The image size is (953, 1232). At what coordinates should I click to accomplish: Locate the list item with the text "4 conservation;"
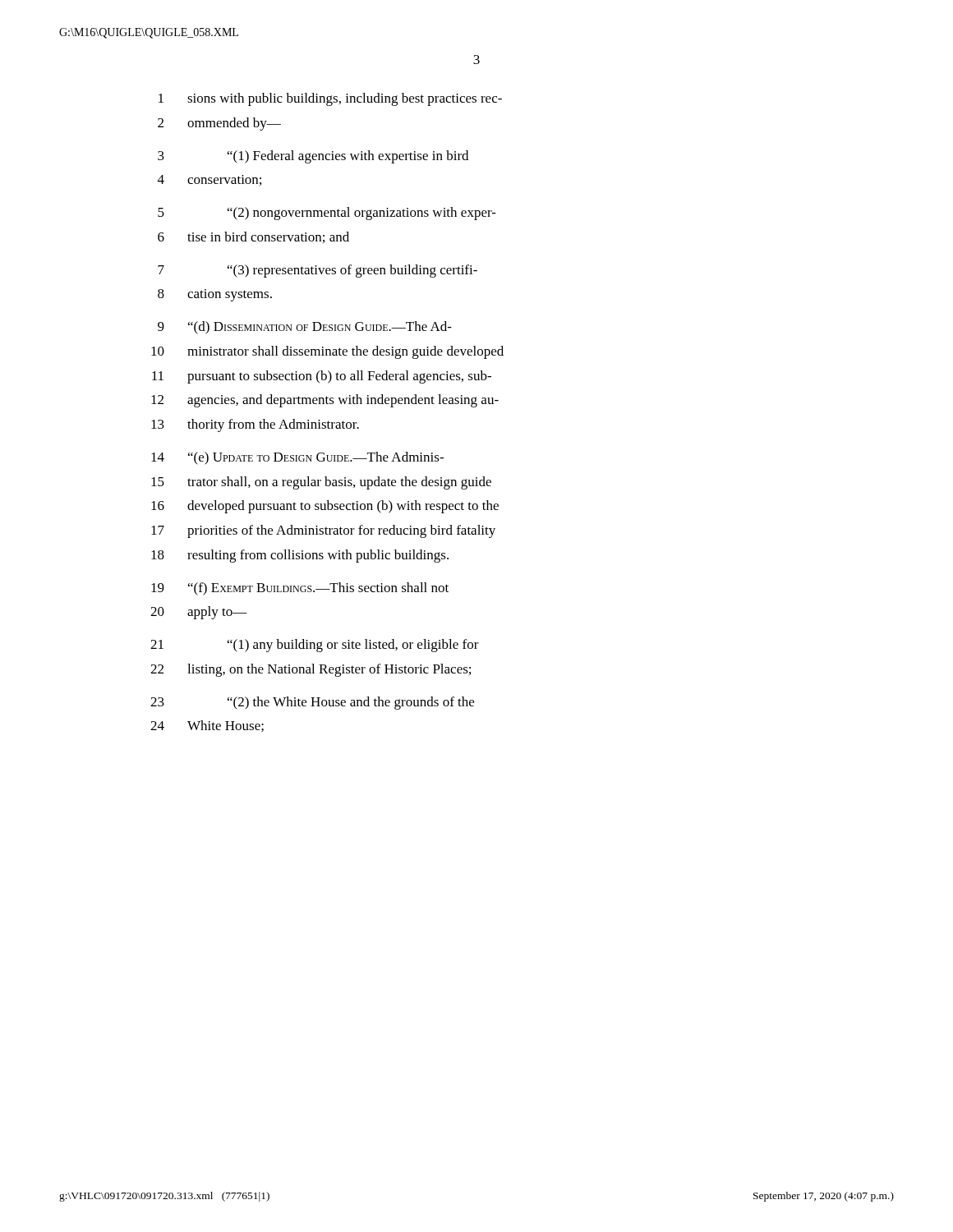(x=209, y=180)
